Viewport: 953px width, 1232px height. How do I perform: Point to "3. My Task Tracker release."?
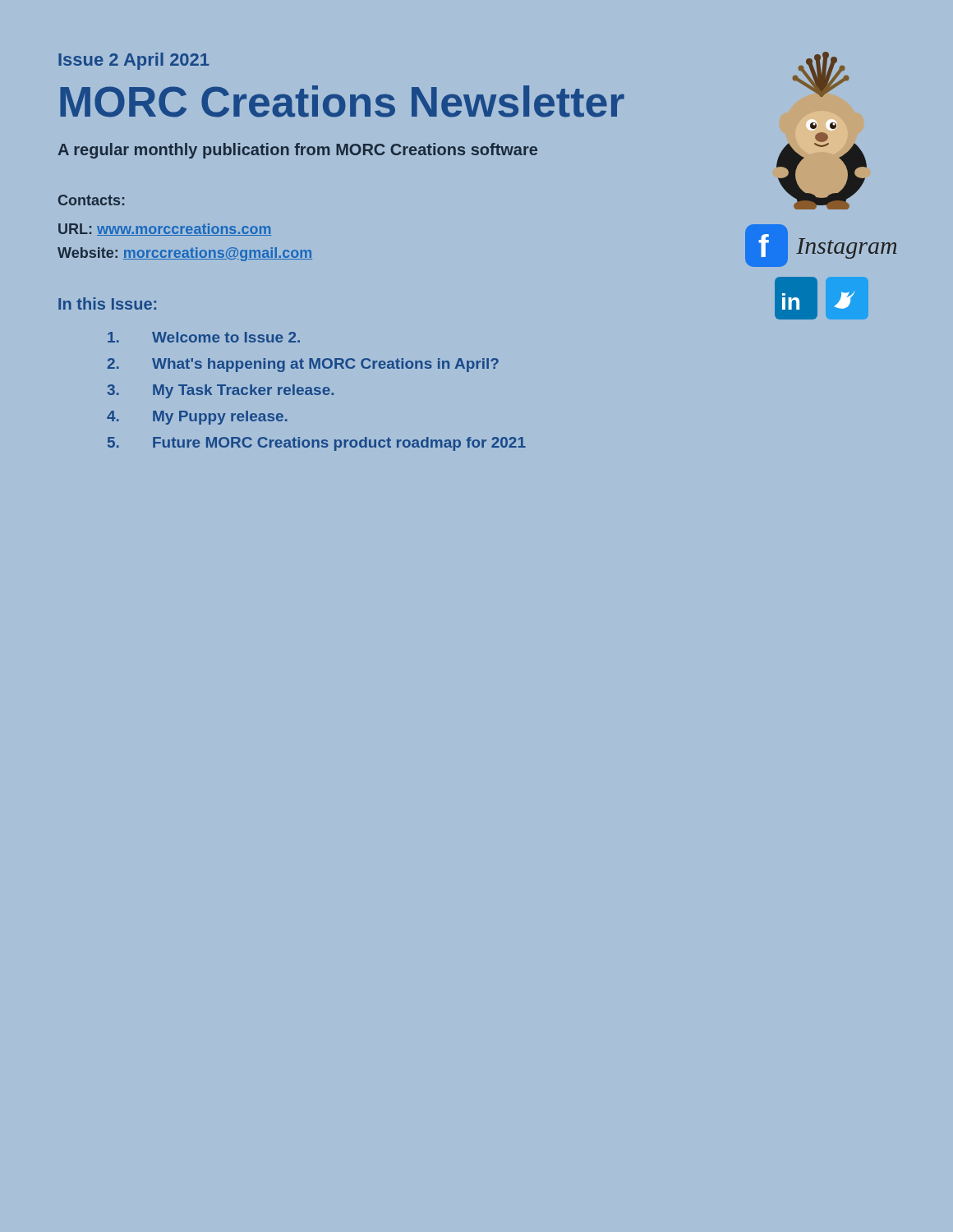tap(221, 390)
